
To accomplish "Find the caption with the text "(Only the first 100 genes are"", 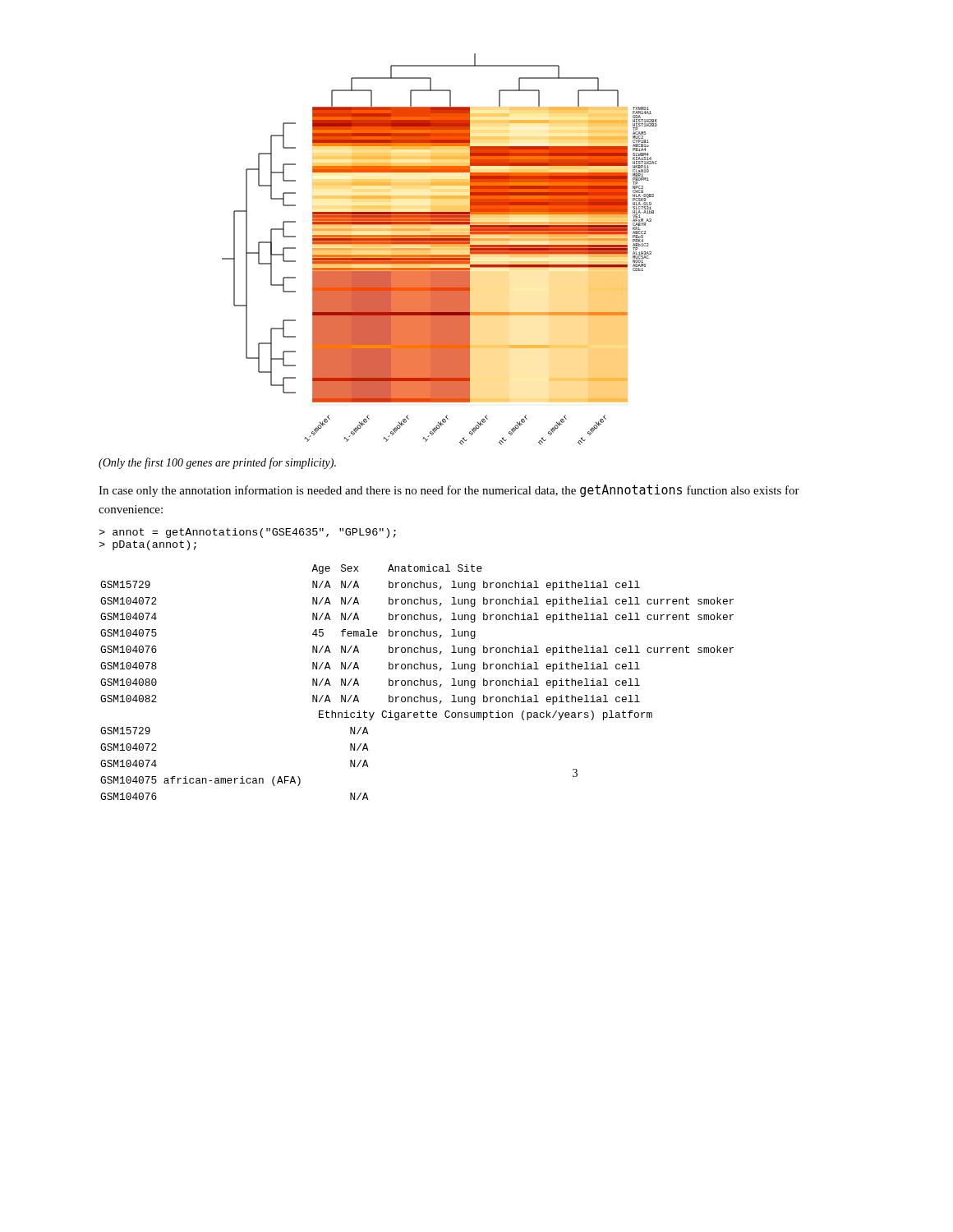I will pyautogui.click(x=218, y=463).
